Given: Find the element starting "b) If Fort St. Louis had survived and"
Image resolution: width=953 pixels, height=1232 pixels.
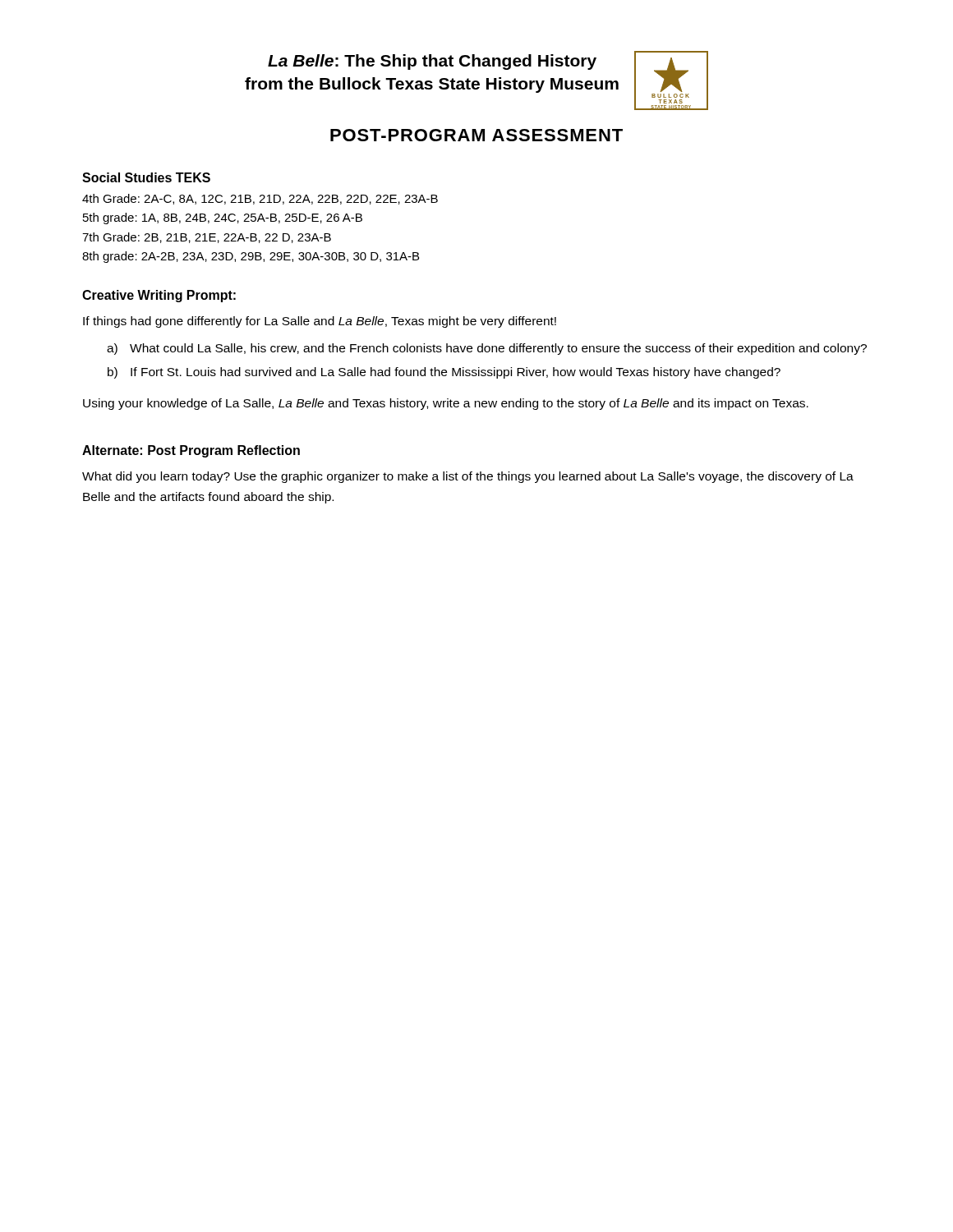Looking at the screenshot, I should point(489,372).
